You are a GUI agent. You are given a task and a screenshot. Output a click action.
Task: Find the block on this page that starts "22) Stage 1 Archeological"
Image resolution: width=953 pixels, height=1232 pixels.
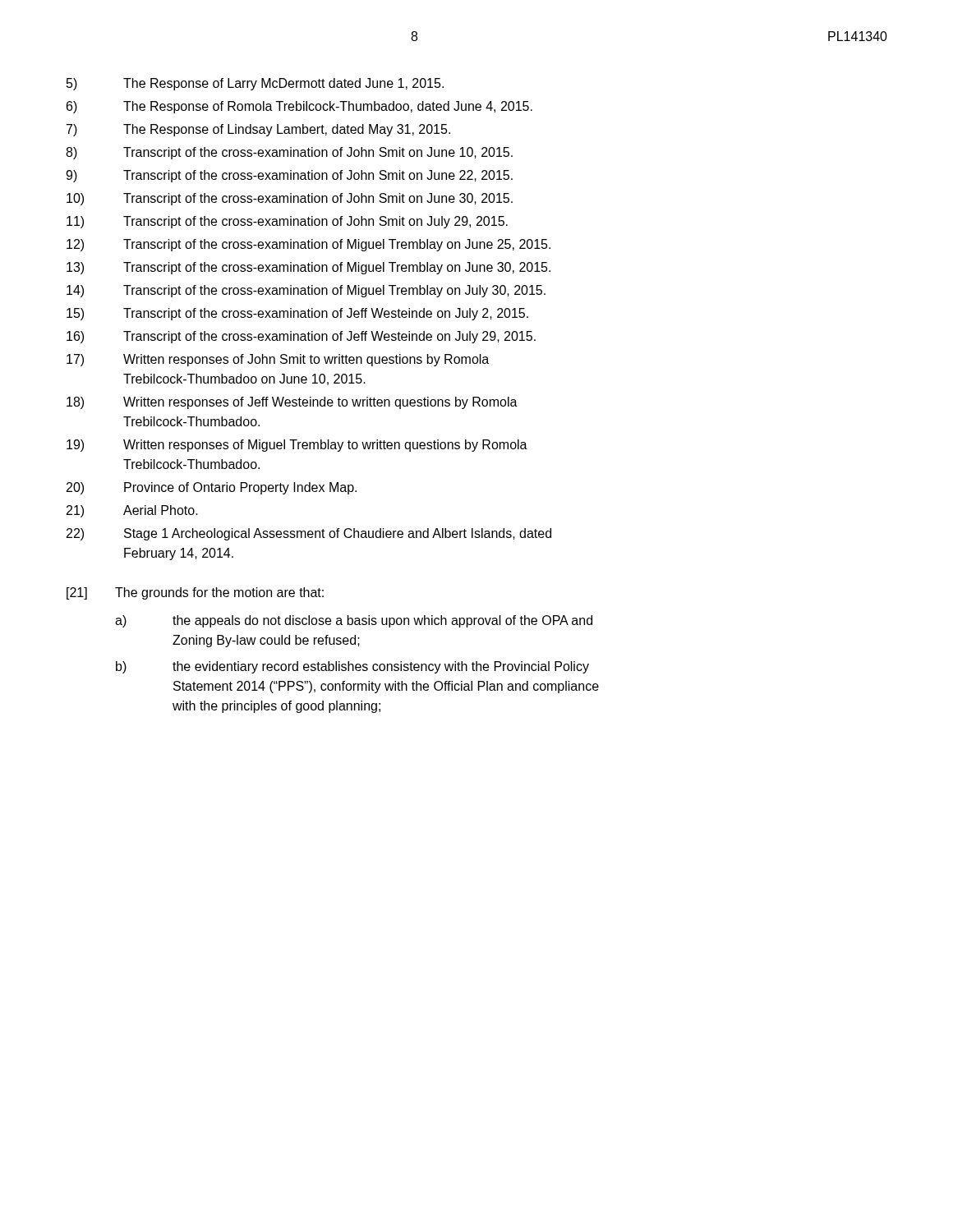pos(476,544)
